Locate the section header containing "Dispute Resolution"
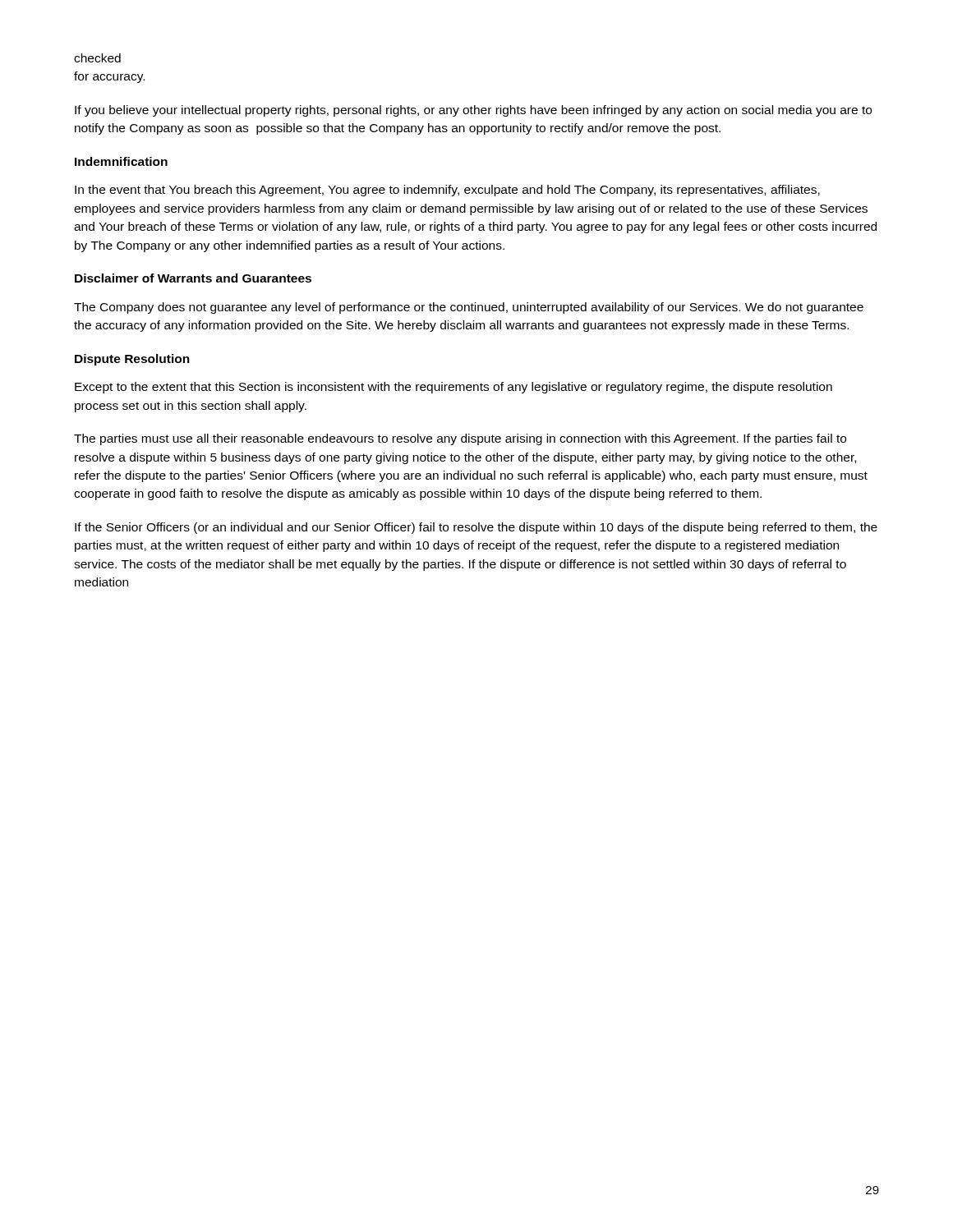 pos(132,358)
